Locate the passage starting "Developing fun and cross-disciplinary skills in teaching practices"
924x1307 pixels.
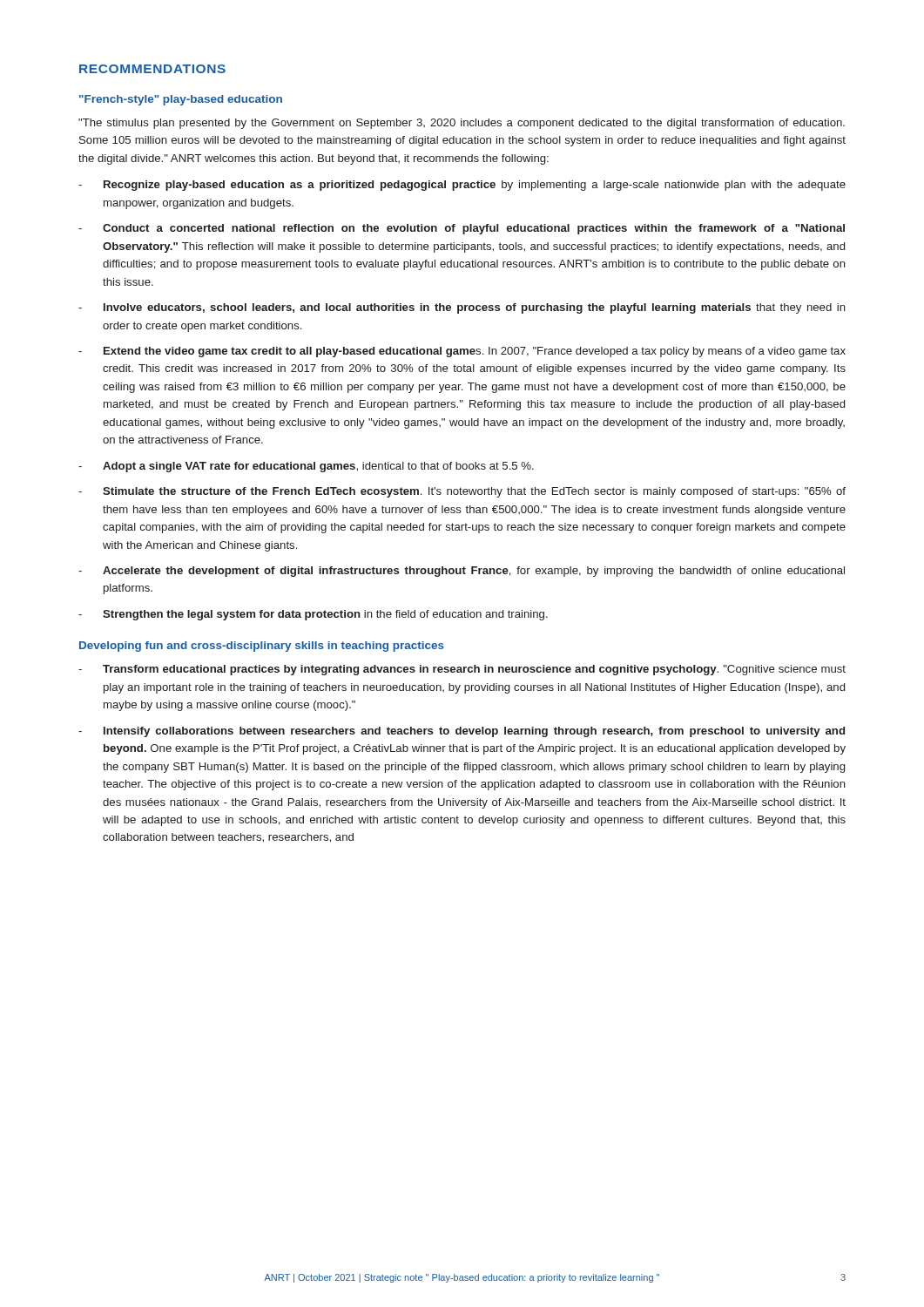point(262,647)
